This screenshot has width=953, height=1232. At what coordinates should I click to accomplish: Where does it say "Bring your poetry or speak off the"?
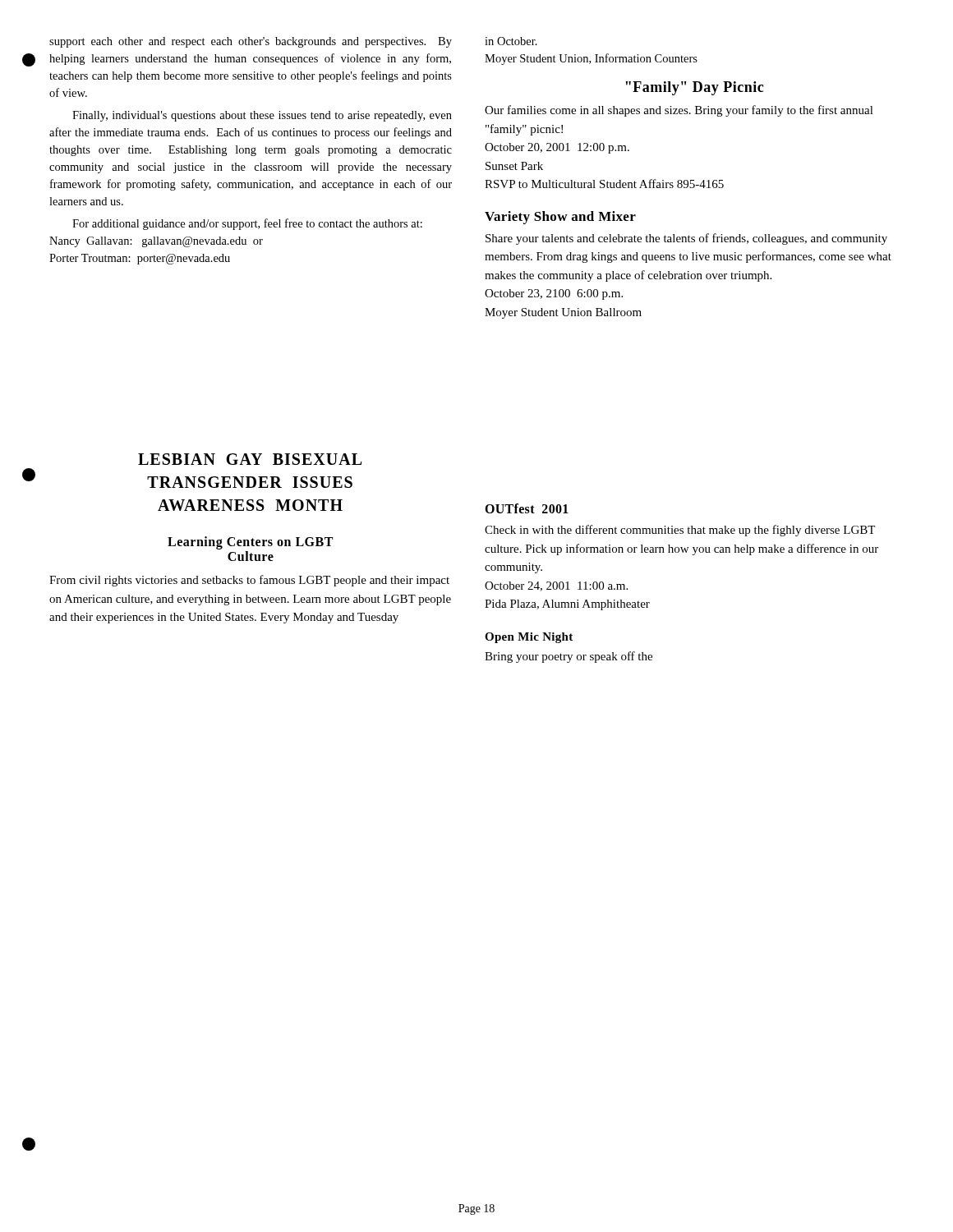[x=569, y=656]
